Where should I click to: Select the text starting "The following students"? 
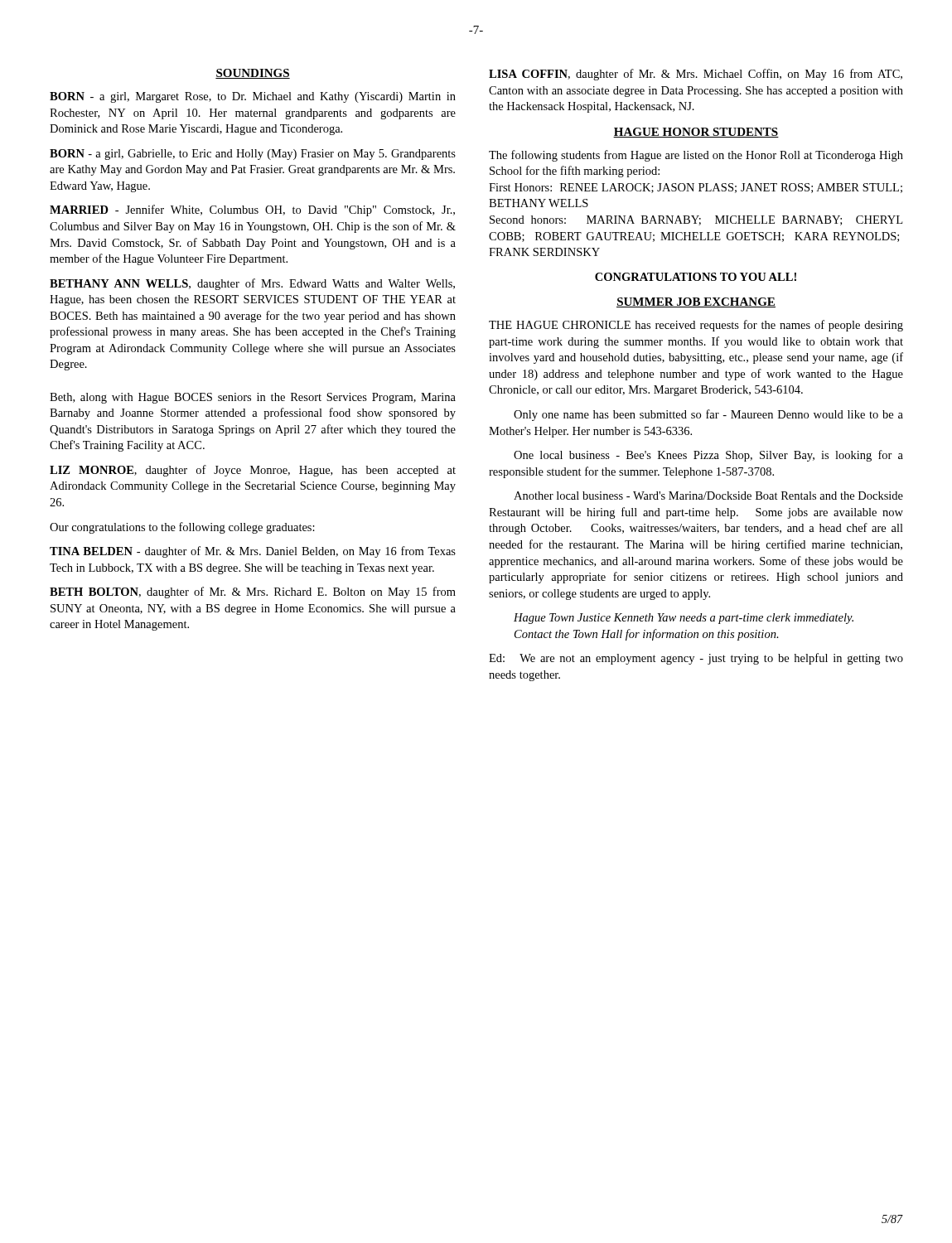[696, 156]
